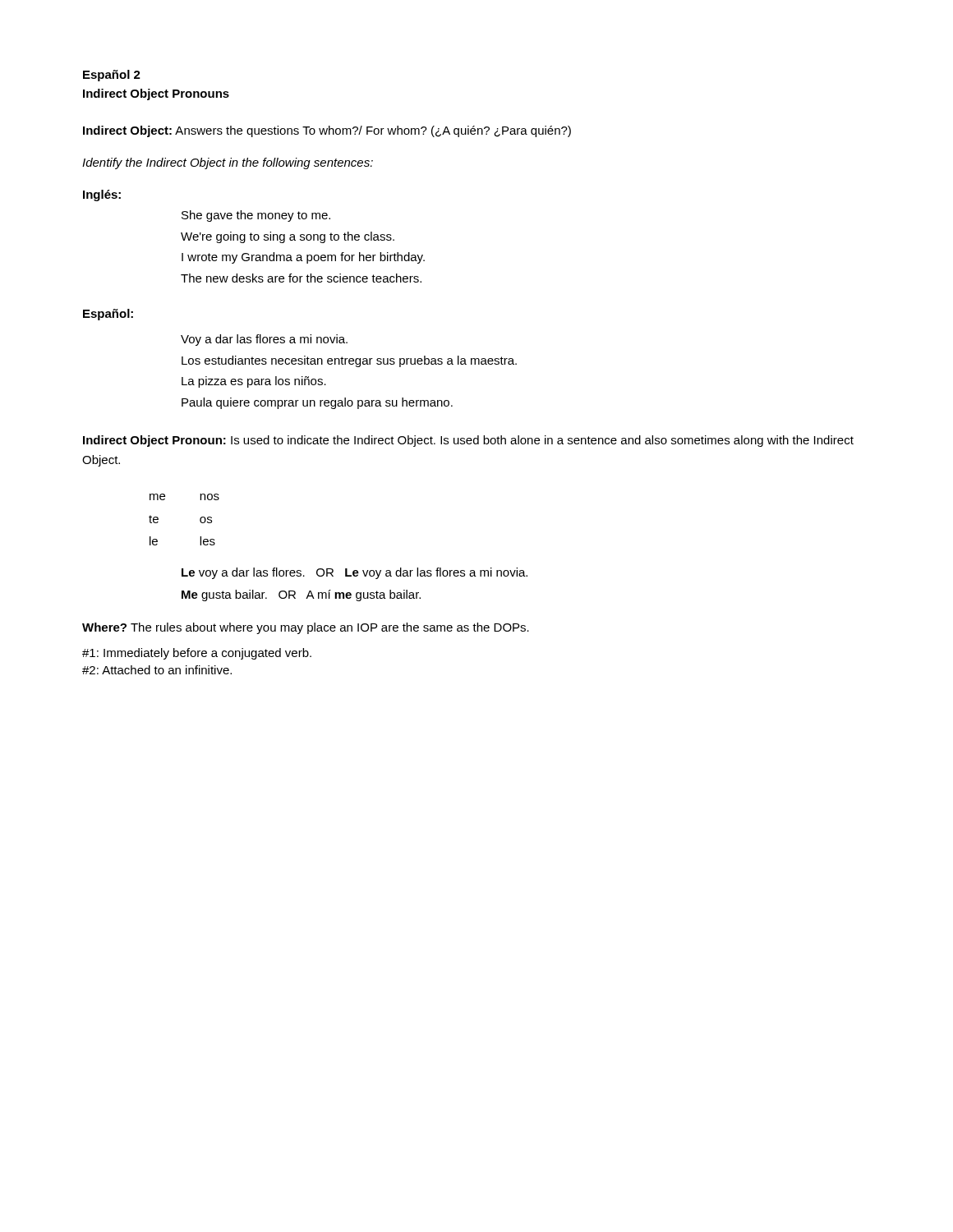Viewport: 953px width, 1232px height.
Task: Point to the region starting "Español 2 Indirect"
Action: tap(156, 84)
